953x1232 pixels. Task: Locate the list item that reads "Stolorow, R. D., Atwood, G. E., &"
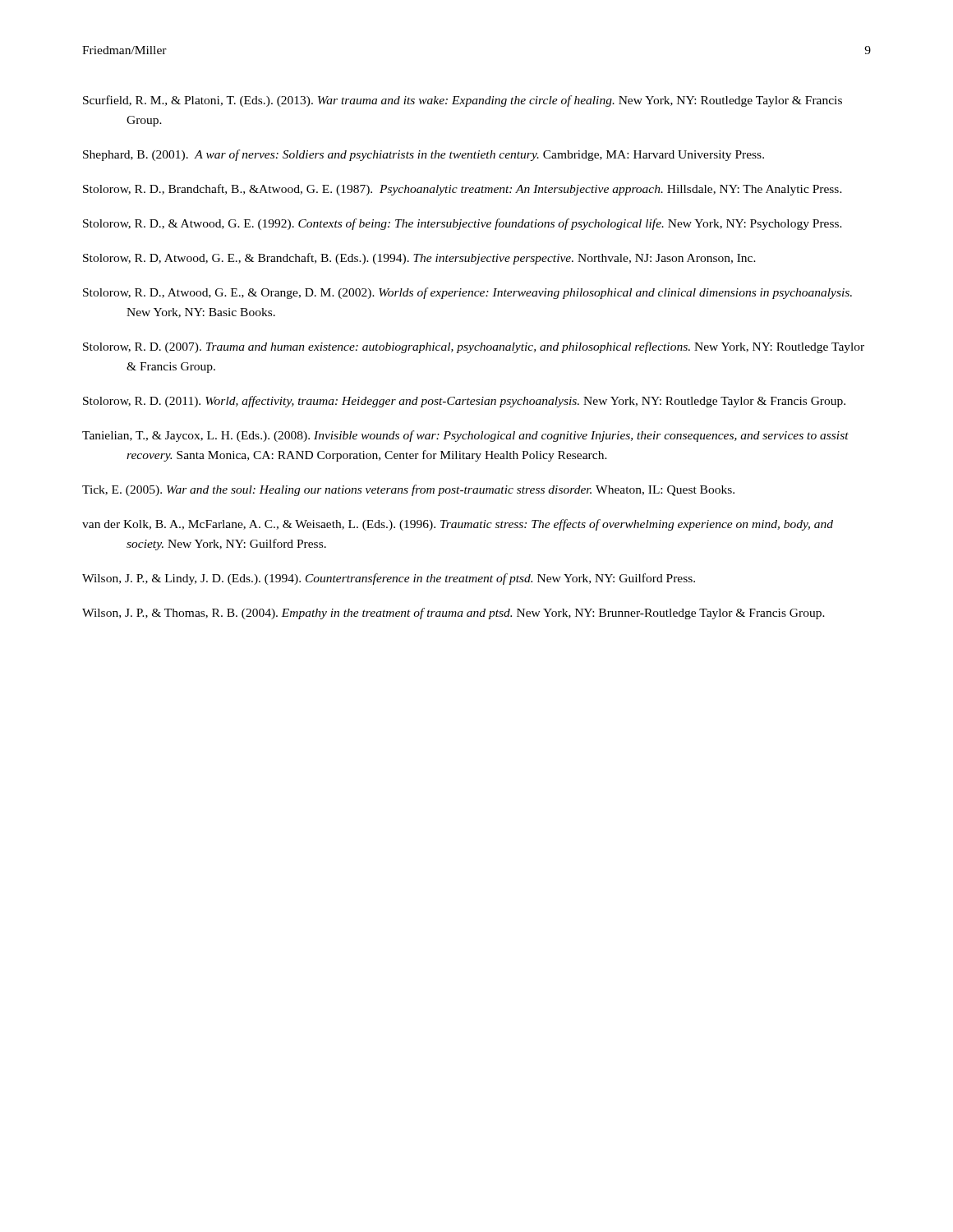(468, 302)
